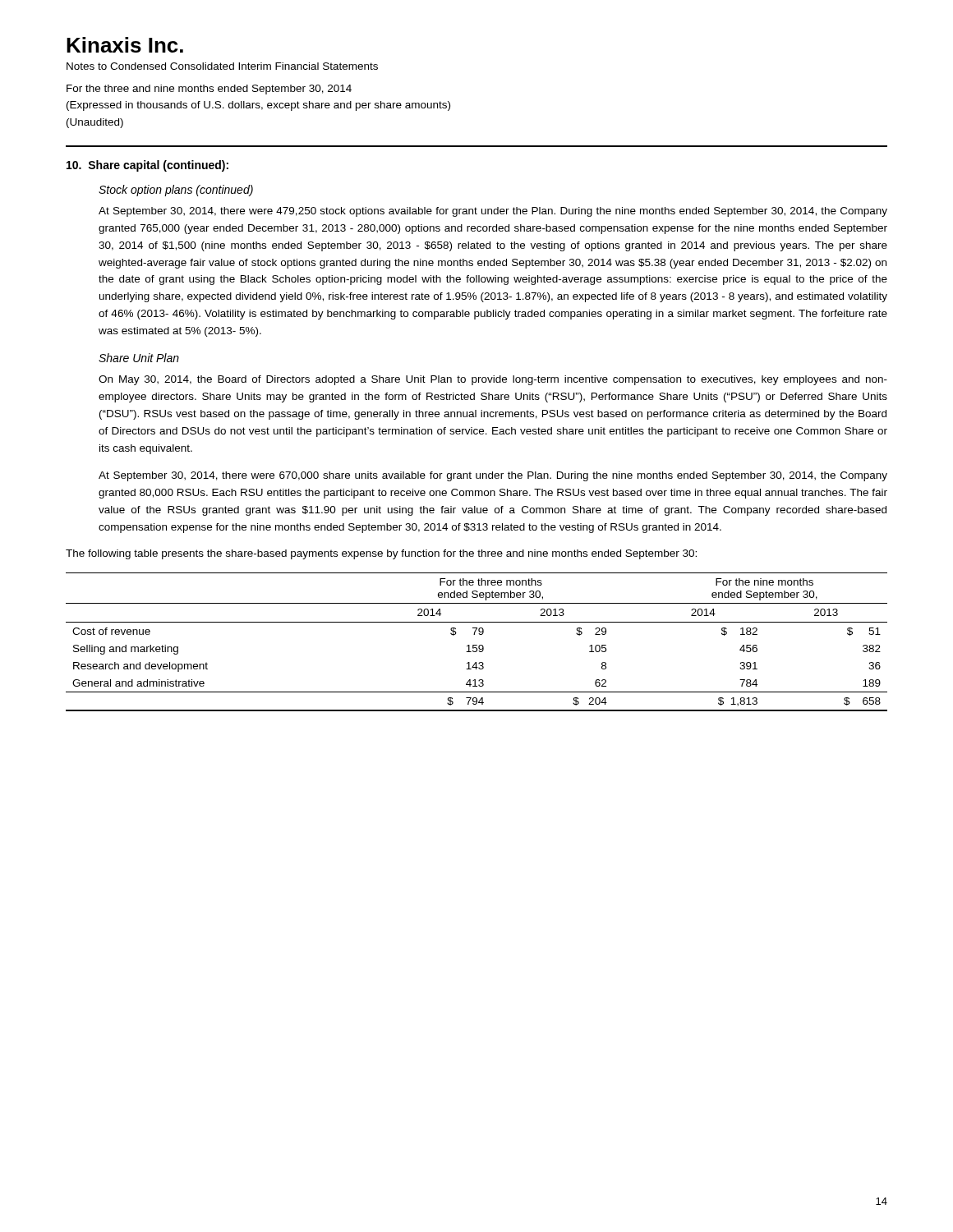The image size is (953, 1232).
Task: Point to the region starting "At September 30, 2014, there were 479,250 stock"
Action: 493,271
